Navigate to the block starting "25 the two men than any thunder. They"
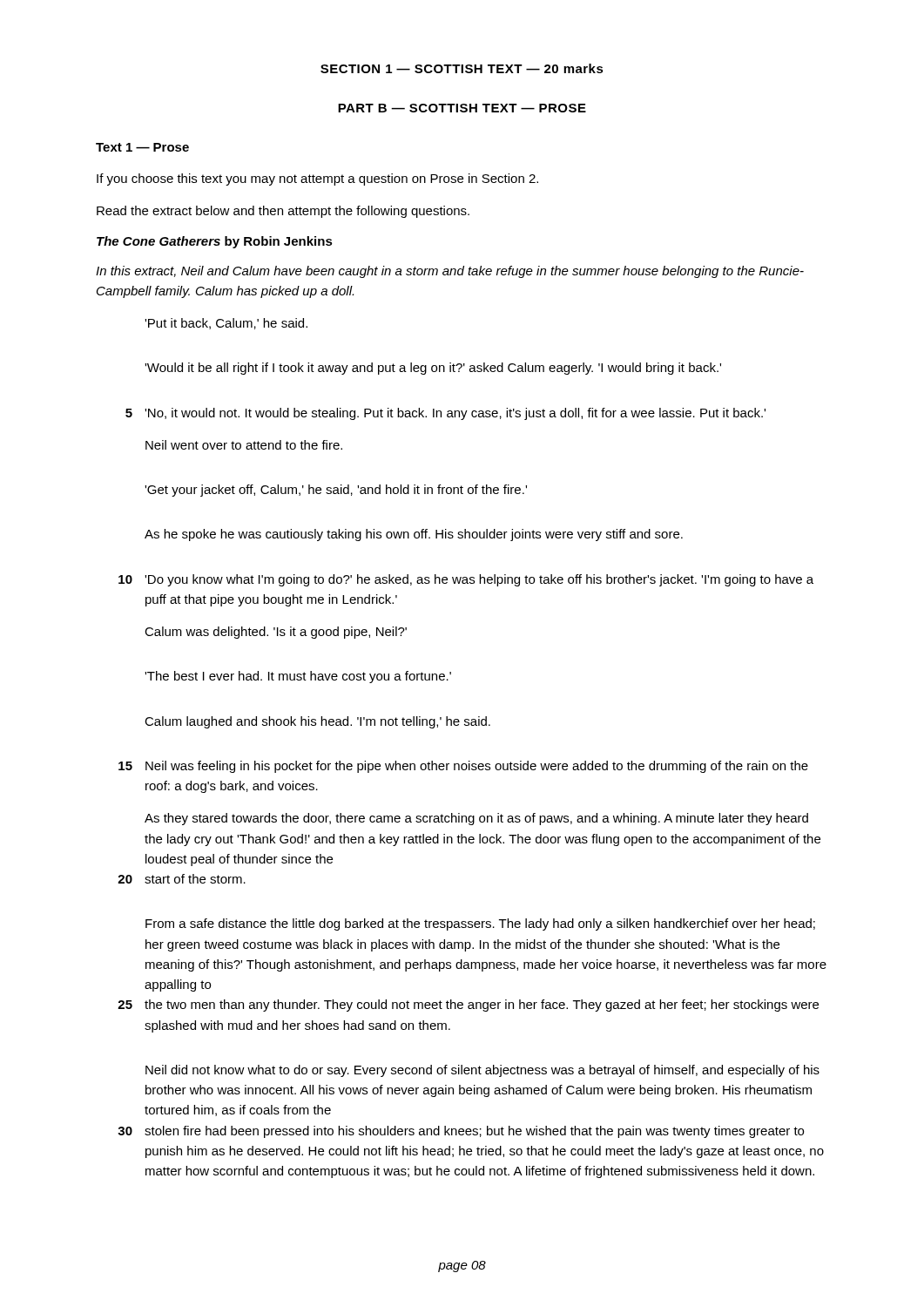This screenshot has width=924, height=1307. click(462, 1015)
